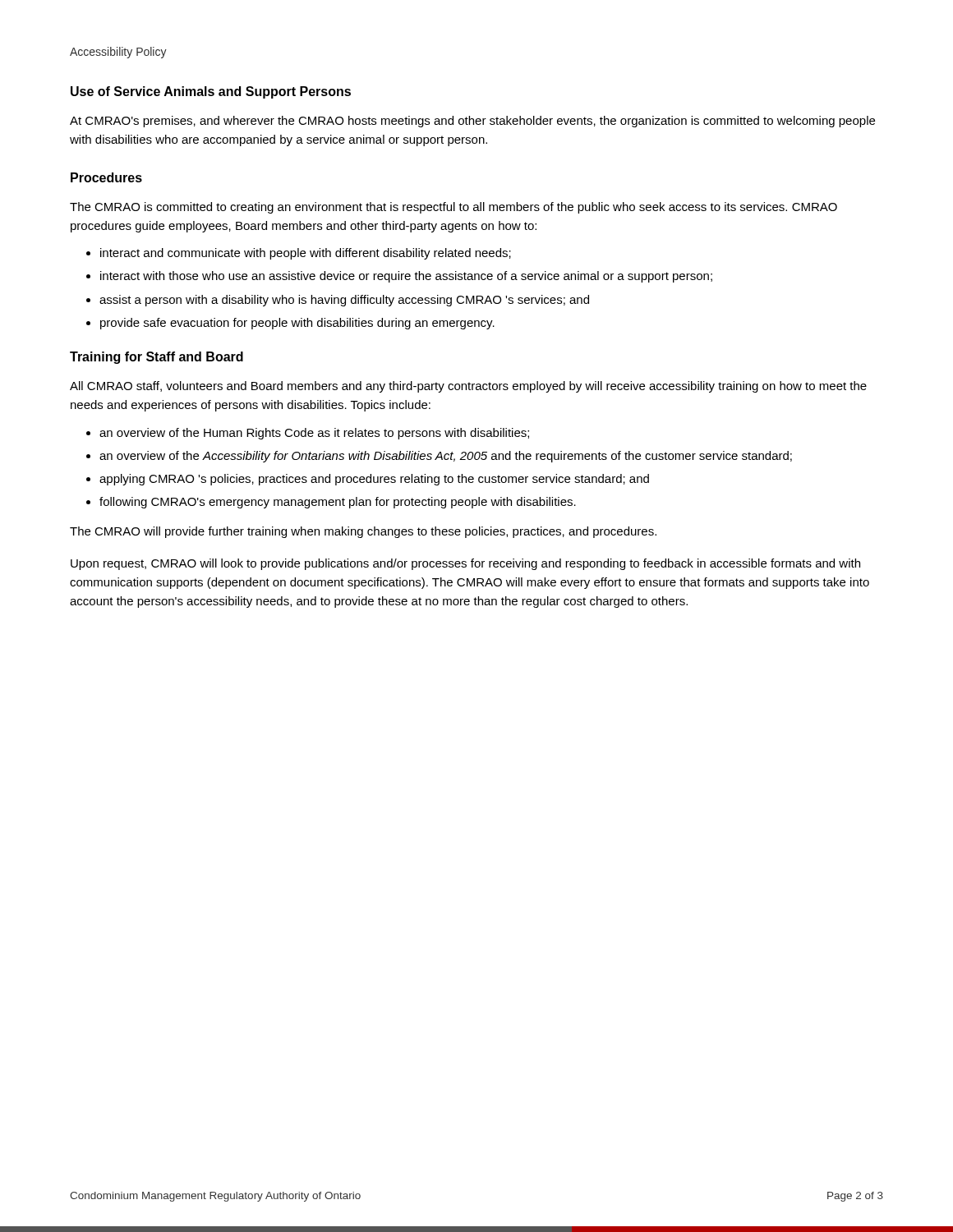The width and height of the screenshot is (953, 1232).
Task: Where is the passage that starts "All CMRAO staff, volunteers and Board"?
Action: [468, 395]
